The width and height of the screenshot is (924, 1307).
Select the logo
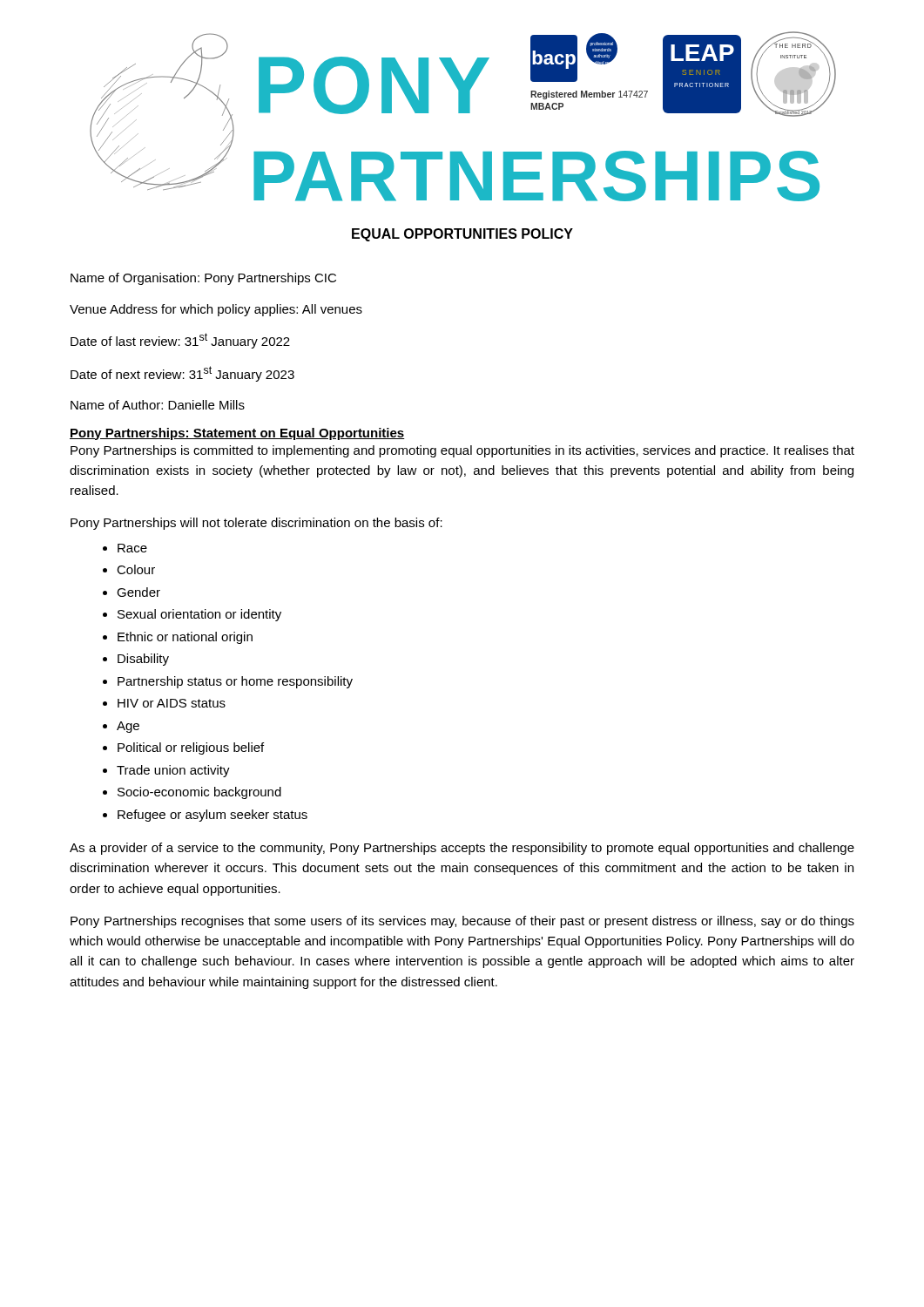click(462, 109)
